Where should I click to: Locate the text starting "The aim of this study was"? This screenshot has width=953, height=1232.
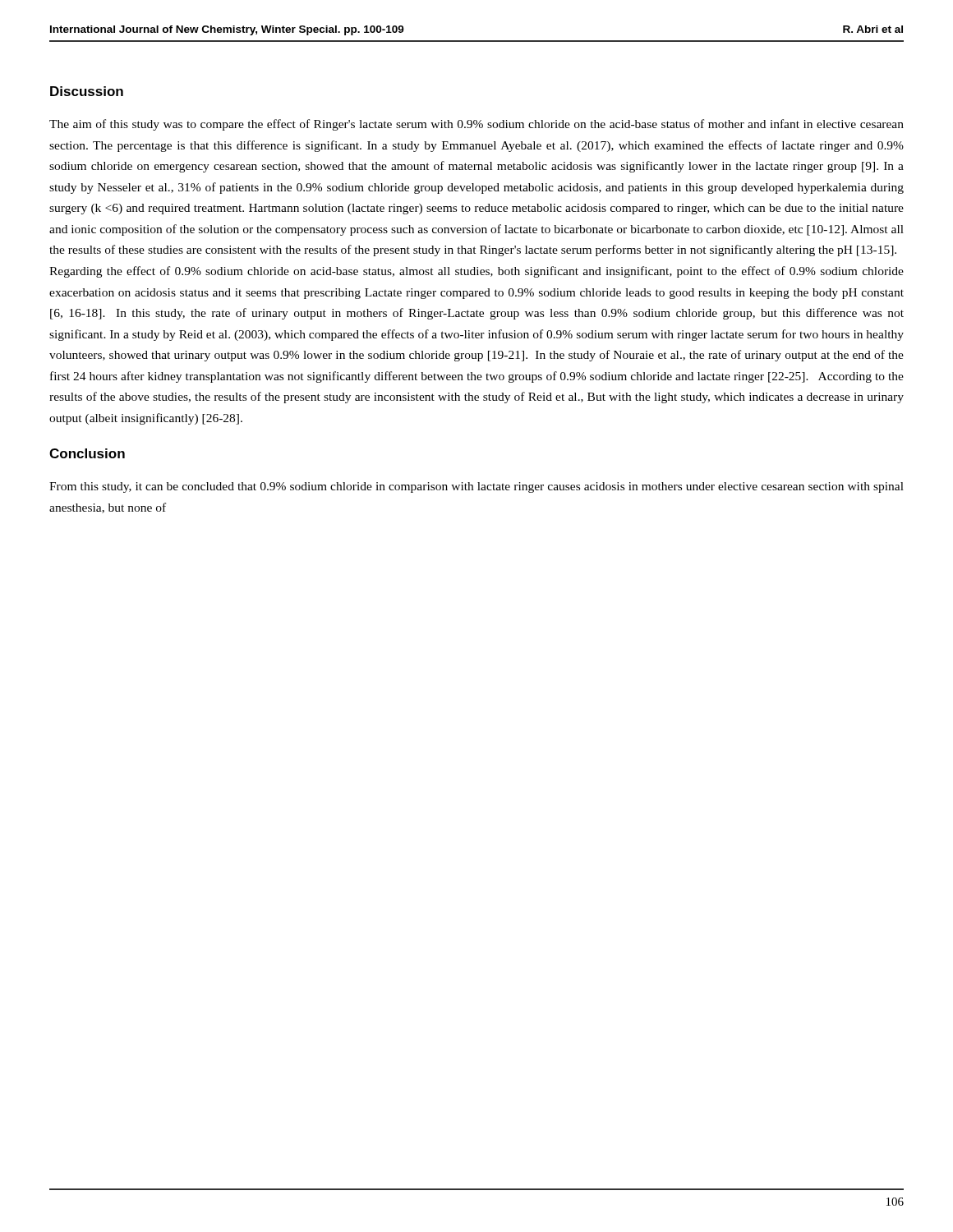pos(476,271)
